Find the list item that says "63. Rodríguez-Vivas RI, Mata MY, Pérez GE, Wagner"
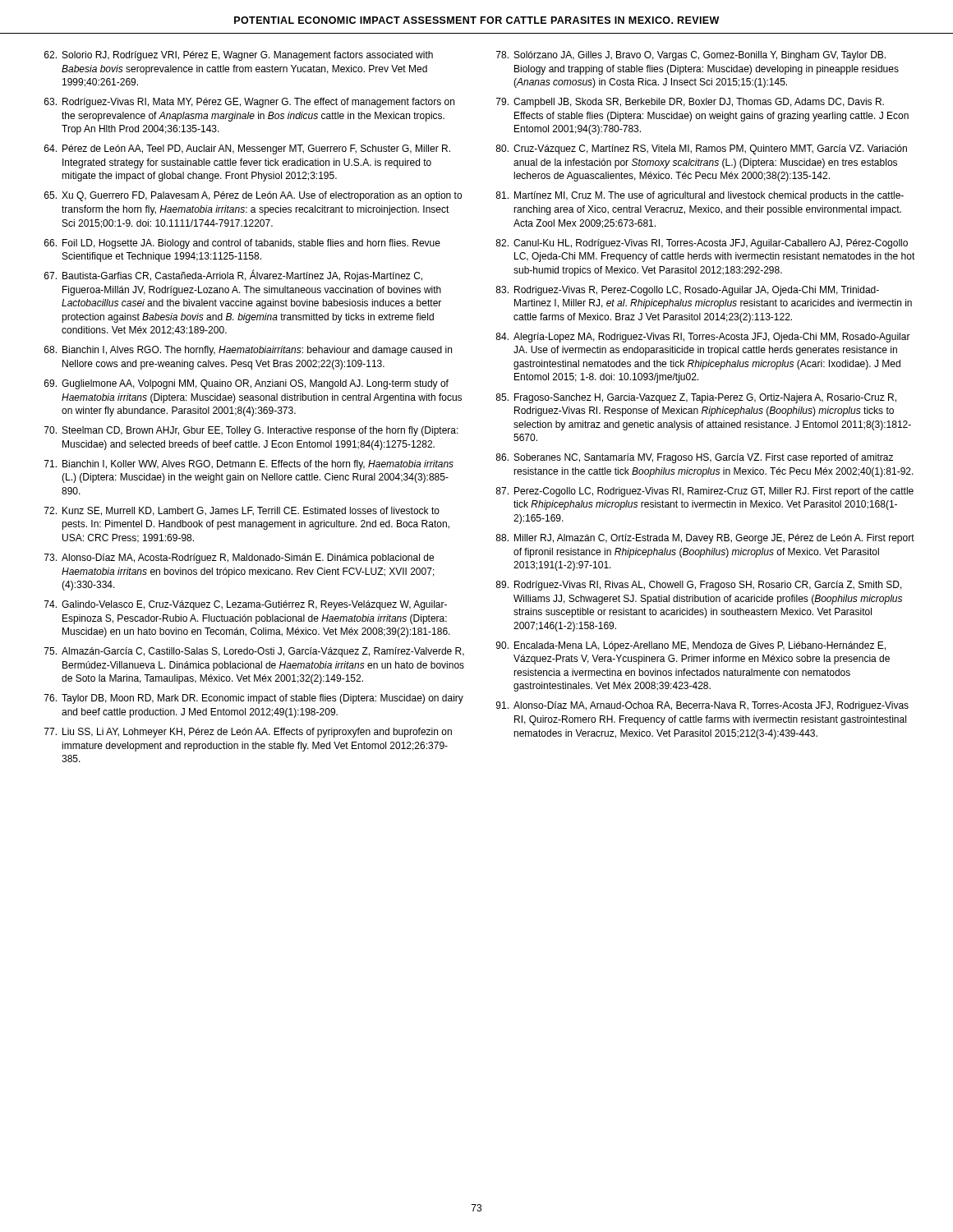This screenshot has height=1232, width=953. pyautogui.click(x=251, y=116)
